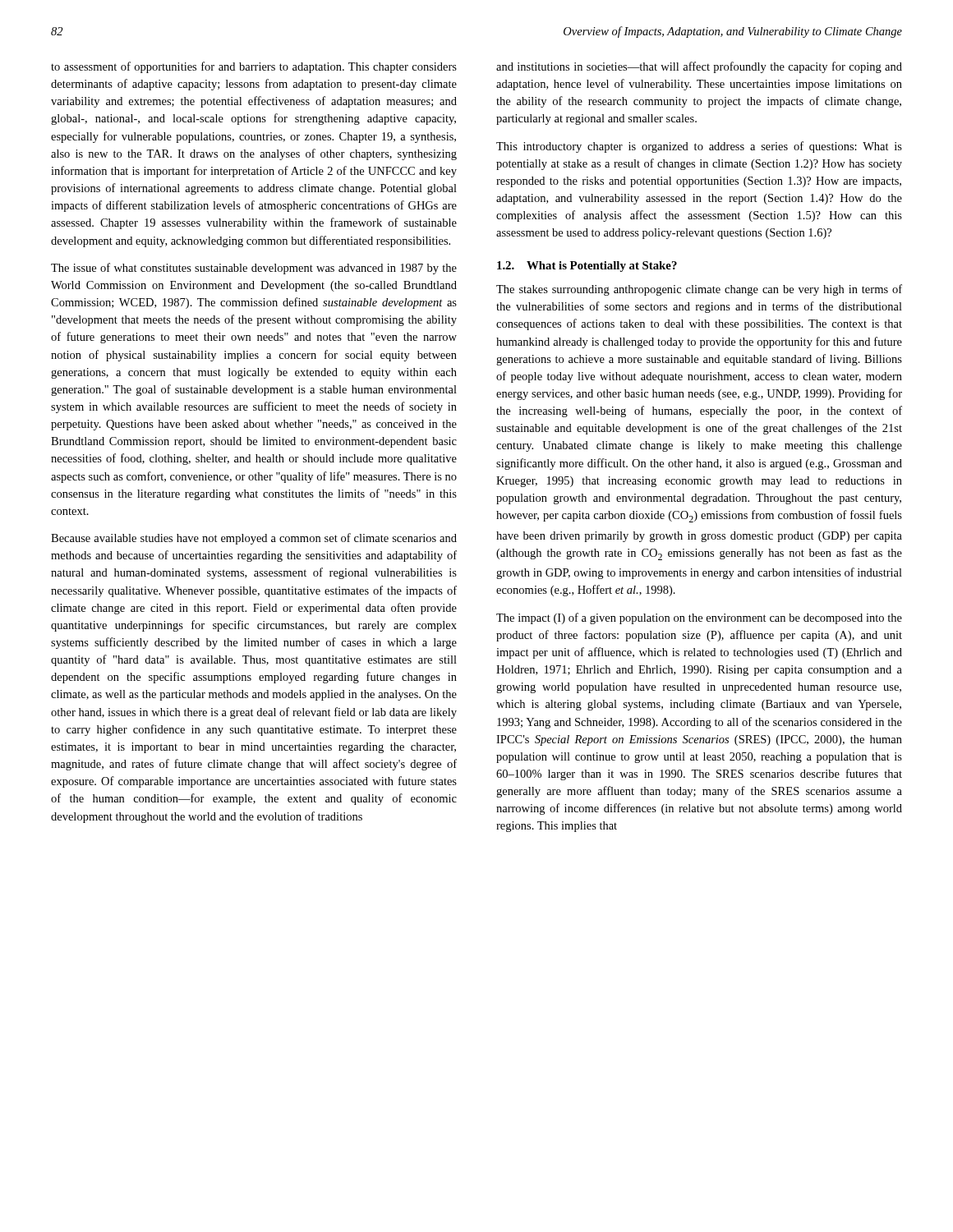The height and width of the screenshot is (1232, 953).
Task: Point to the passage starting "The impact (I) of a"
Action: click(x=699, y=722)
